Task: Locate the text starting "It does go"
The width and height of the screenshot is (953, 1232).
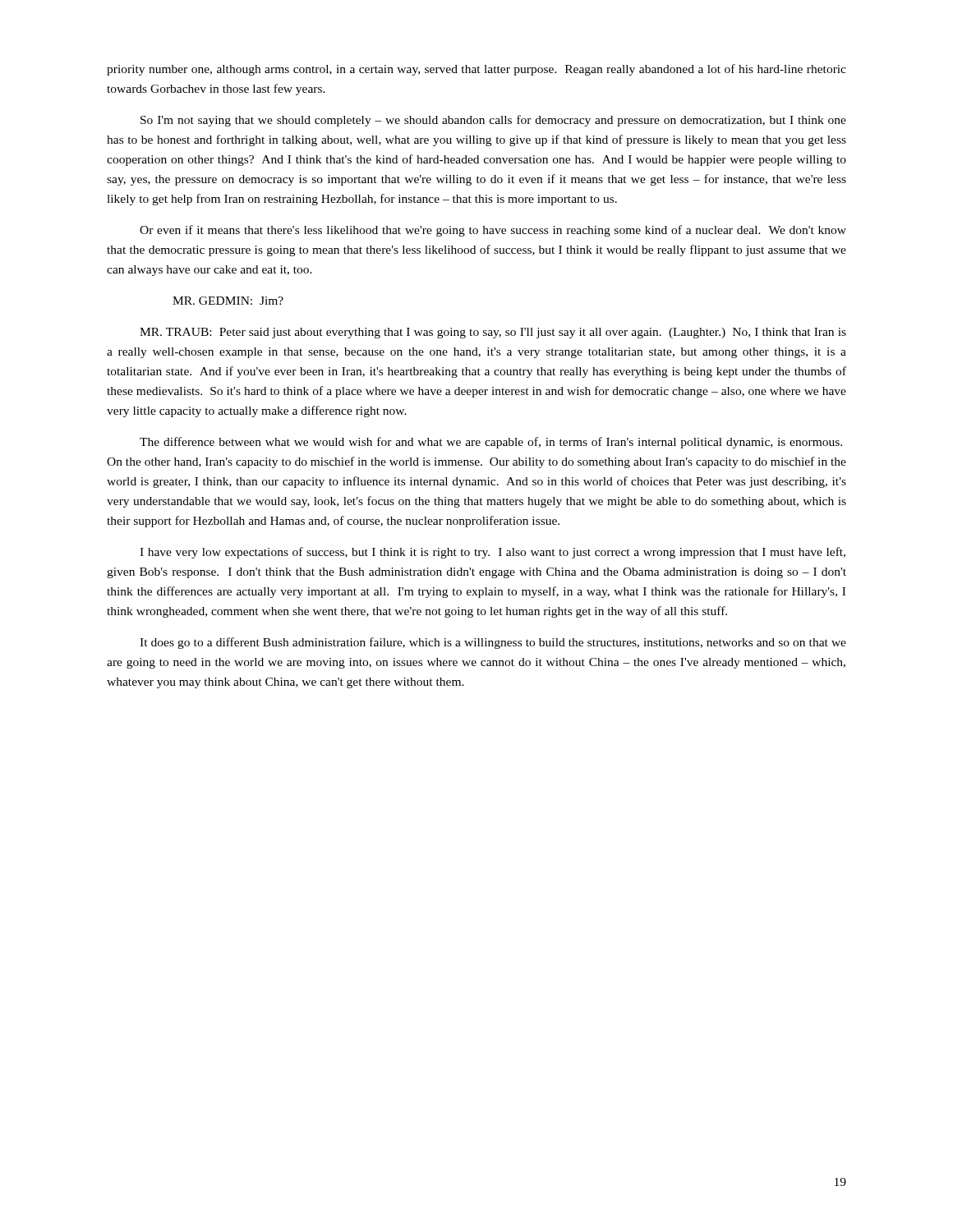Action: [x=476, y=662]
